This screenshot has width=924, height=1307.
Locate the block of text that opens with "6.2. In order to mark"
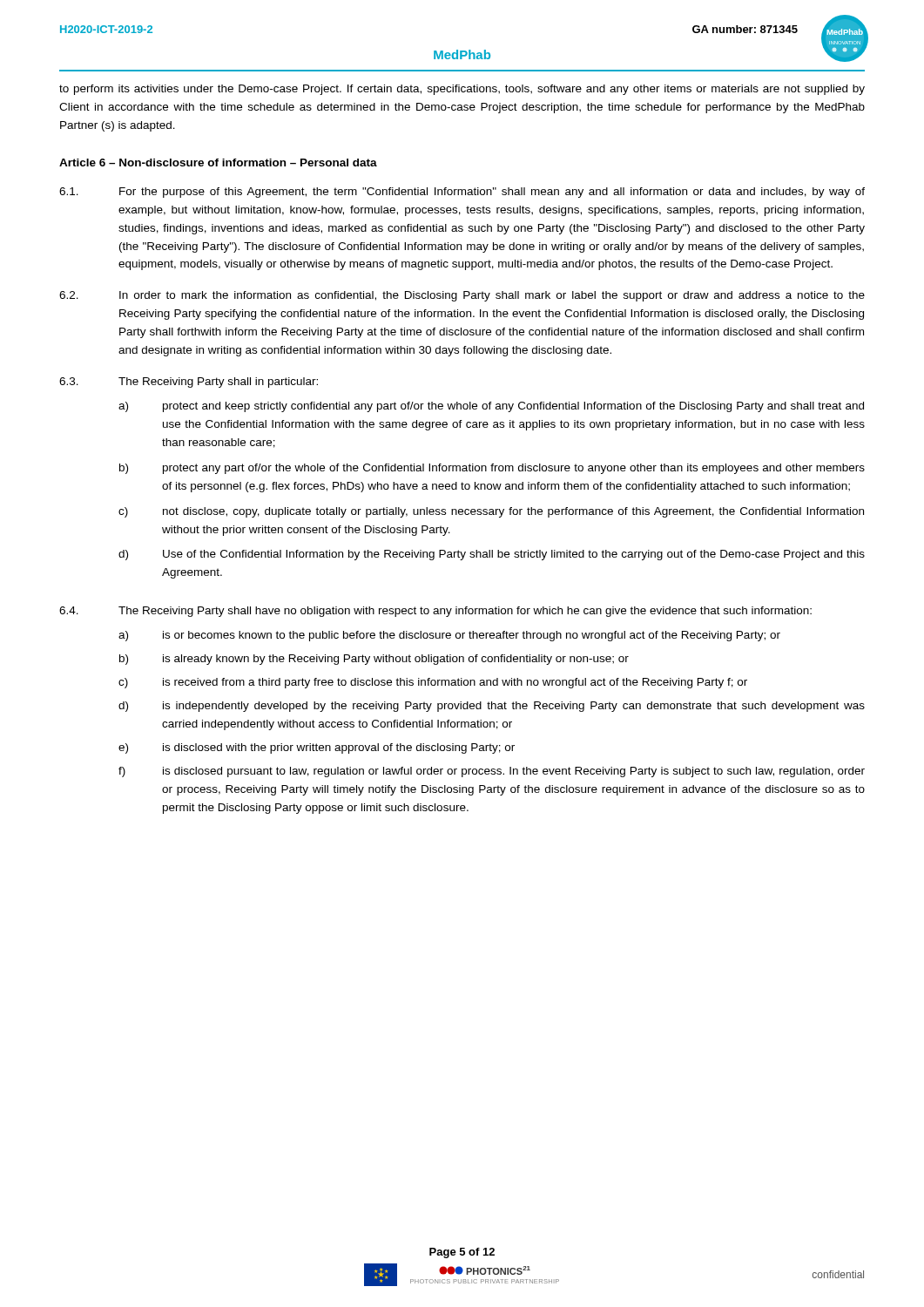[462, 323]
